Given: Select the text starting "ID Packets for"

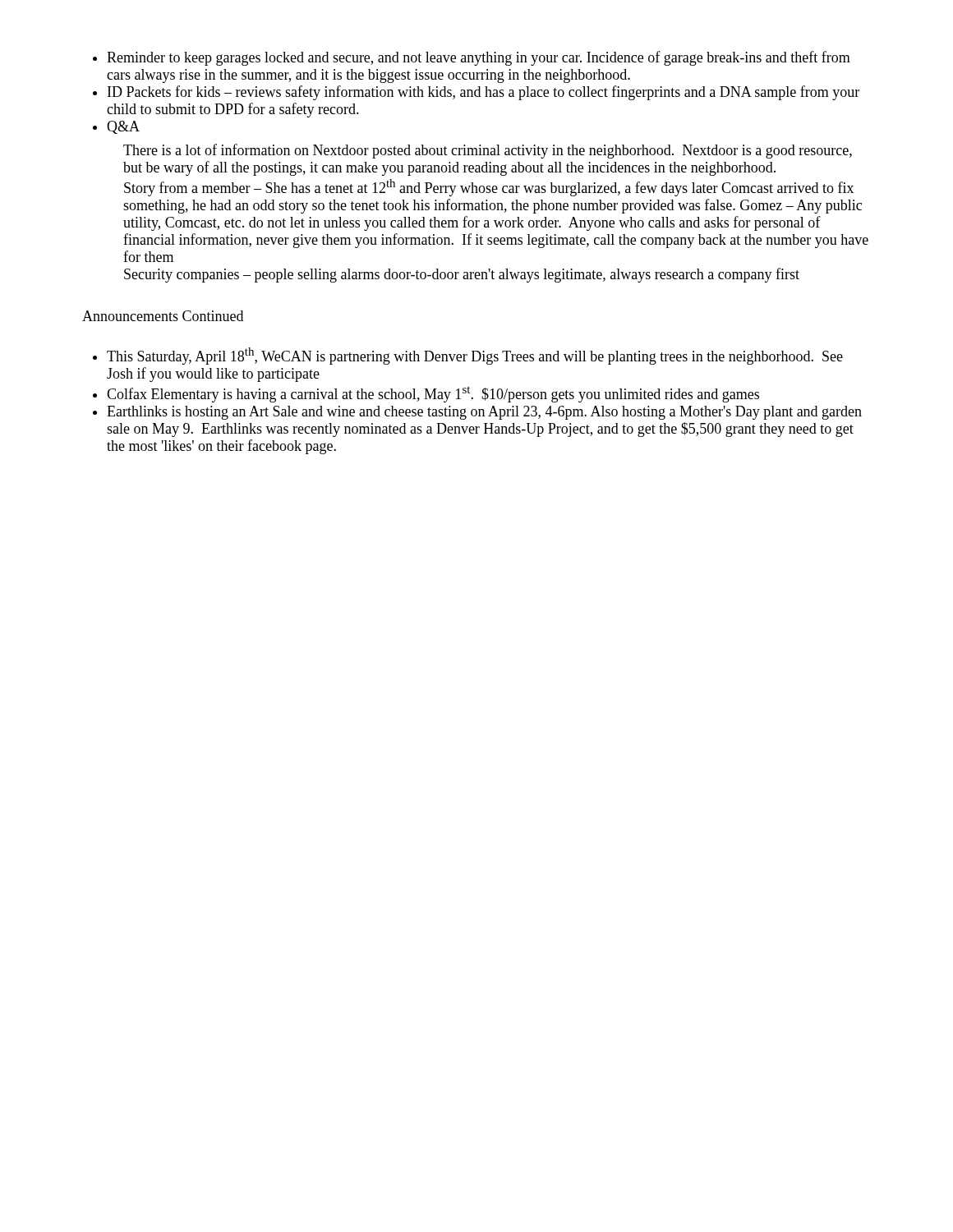Looking at the screenshot, I should click(489, 101).
